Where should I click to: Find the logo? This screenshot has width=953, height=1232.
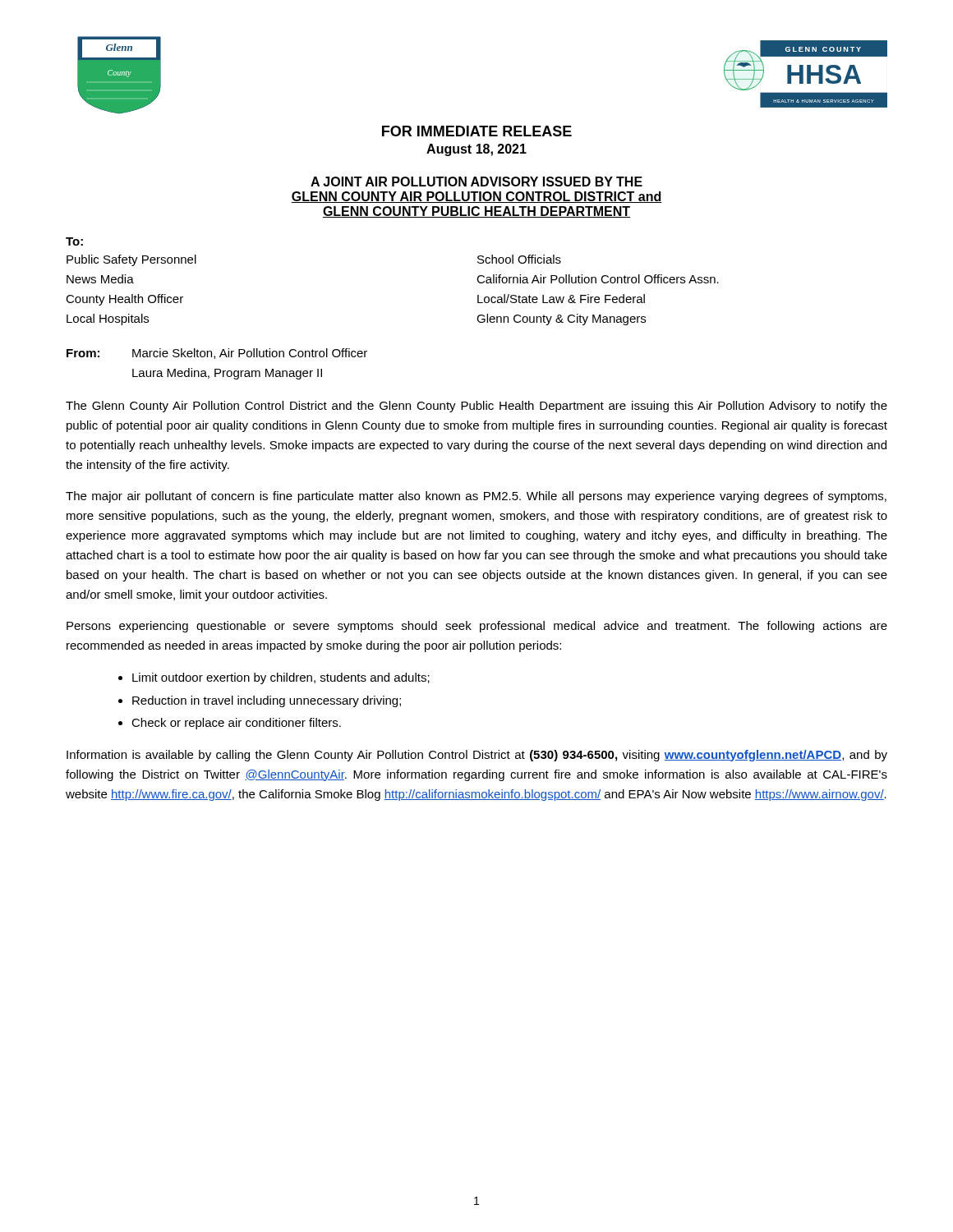tap(476, 74)
